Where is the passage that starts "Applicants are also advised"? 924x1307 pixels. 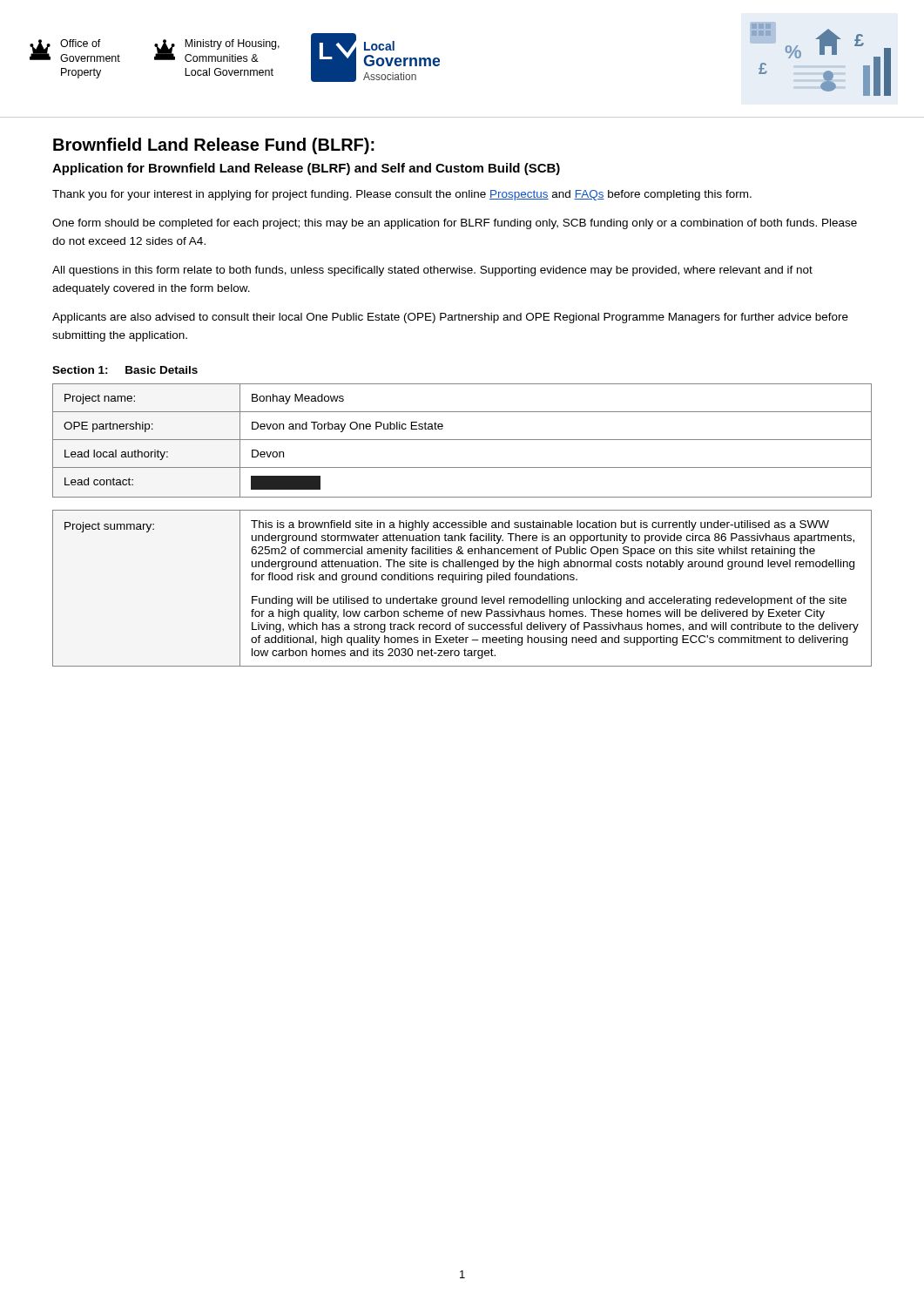point(450,326)
